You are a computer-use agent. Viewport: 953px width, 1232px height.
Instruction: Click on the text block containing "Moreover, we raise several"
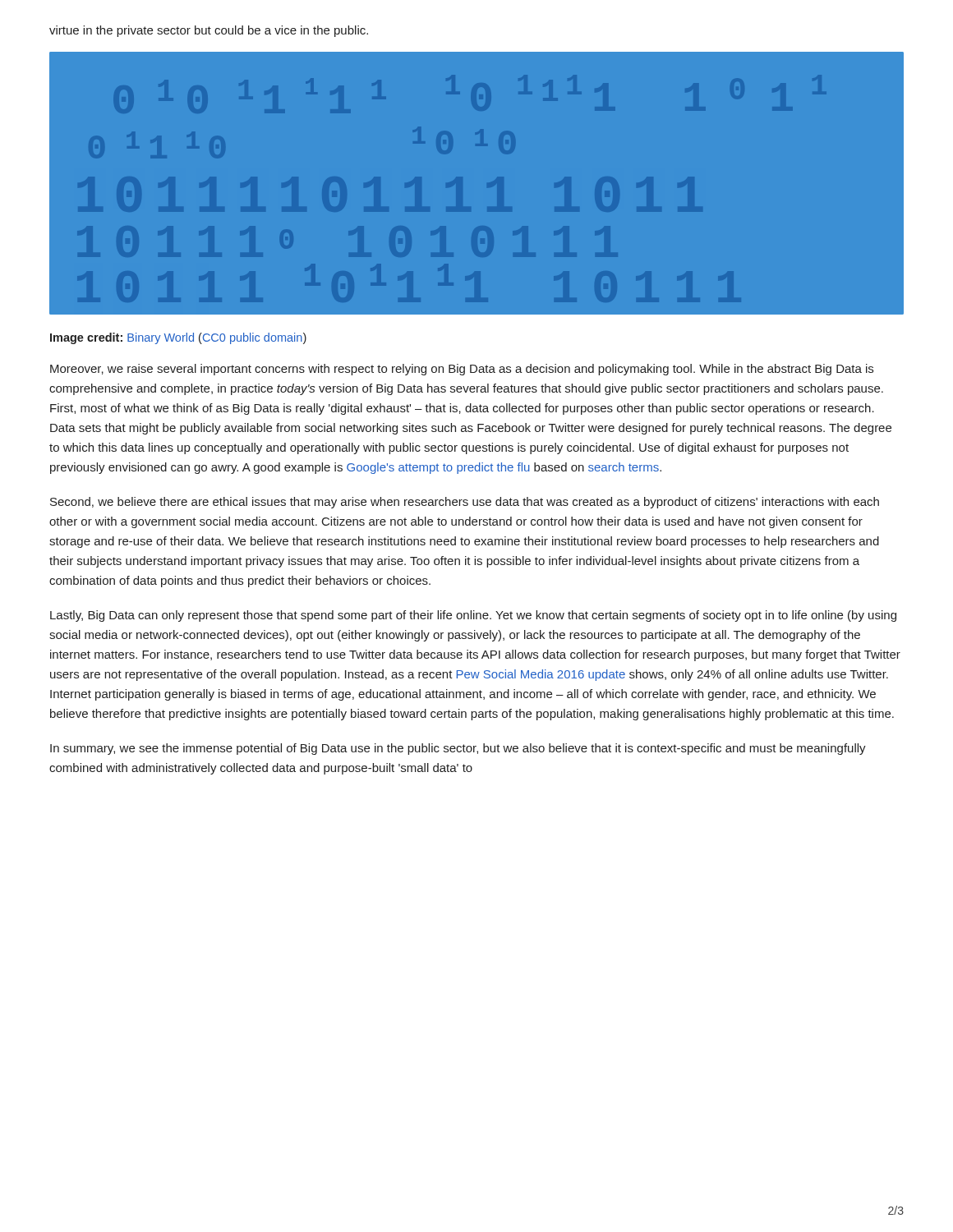471,418
